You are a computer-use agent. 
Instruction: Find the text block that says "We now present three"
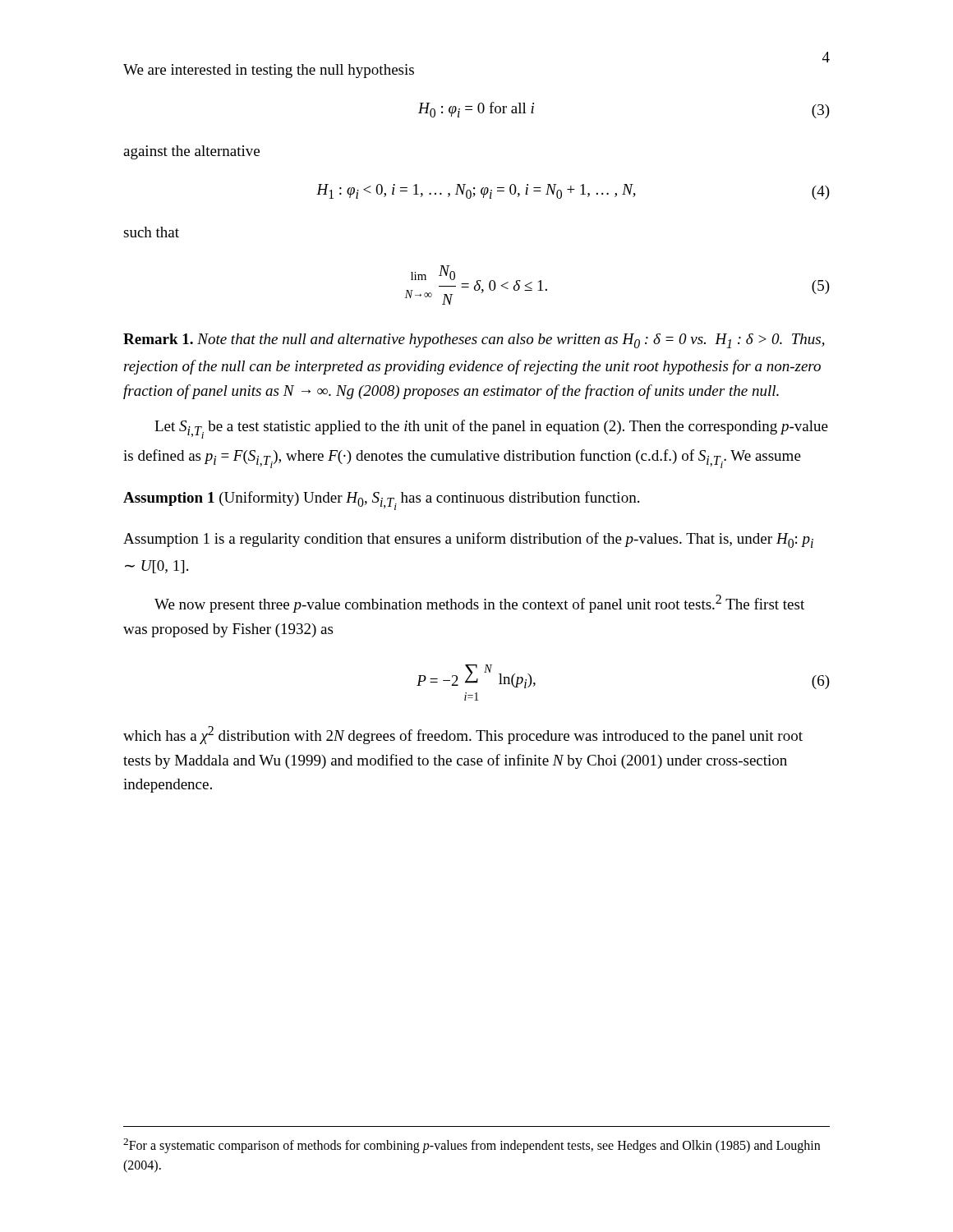pyautogui.click(x=464, y=615)
